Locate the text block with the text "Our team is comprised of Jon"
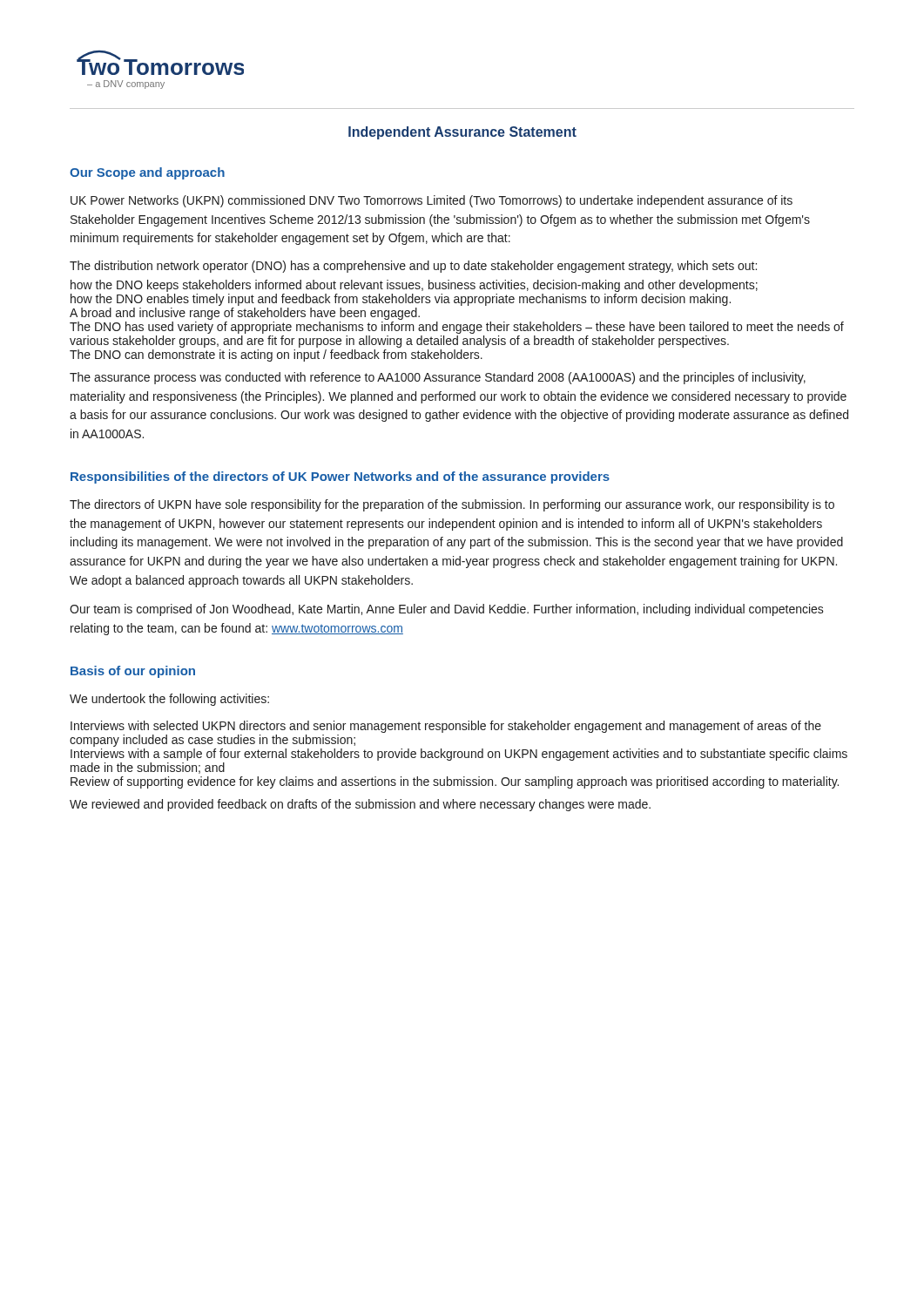 tap(447, 619)
